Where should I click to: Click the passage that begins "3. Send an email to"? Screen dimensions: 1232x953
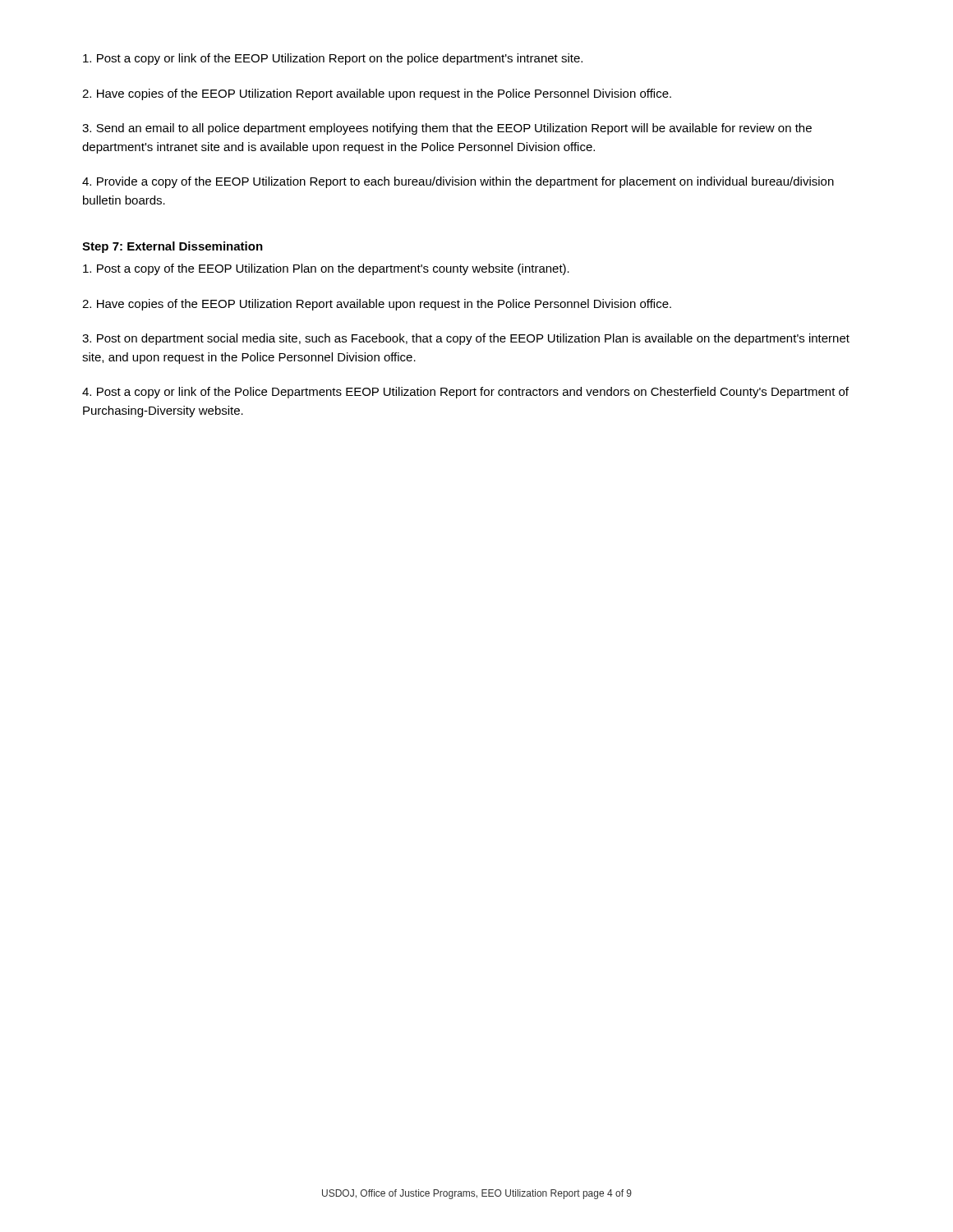(447, 137)
